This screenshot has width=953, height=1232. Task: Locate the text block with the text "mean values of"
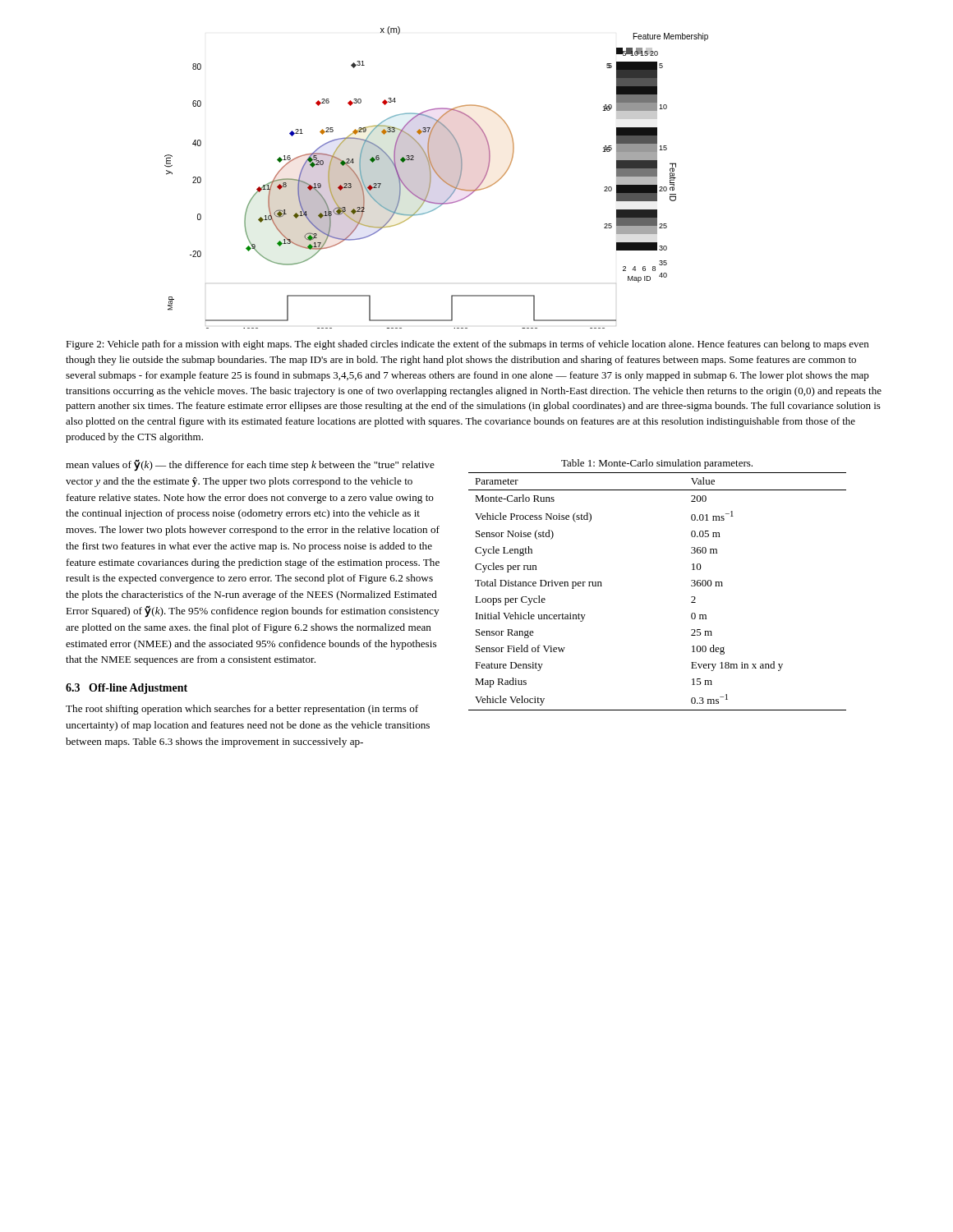pos(253,562)
